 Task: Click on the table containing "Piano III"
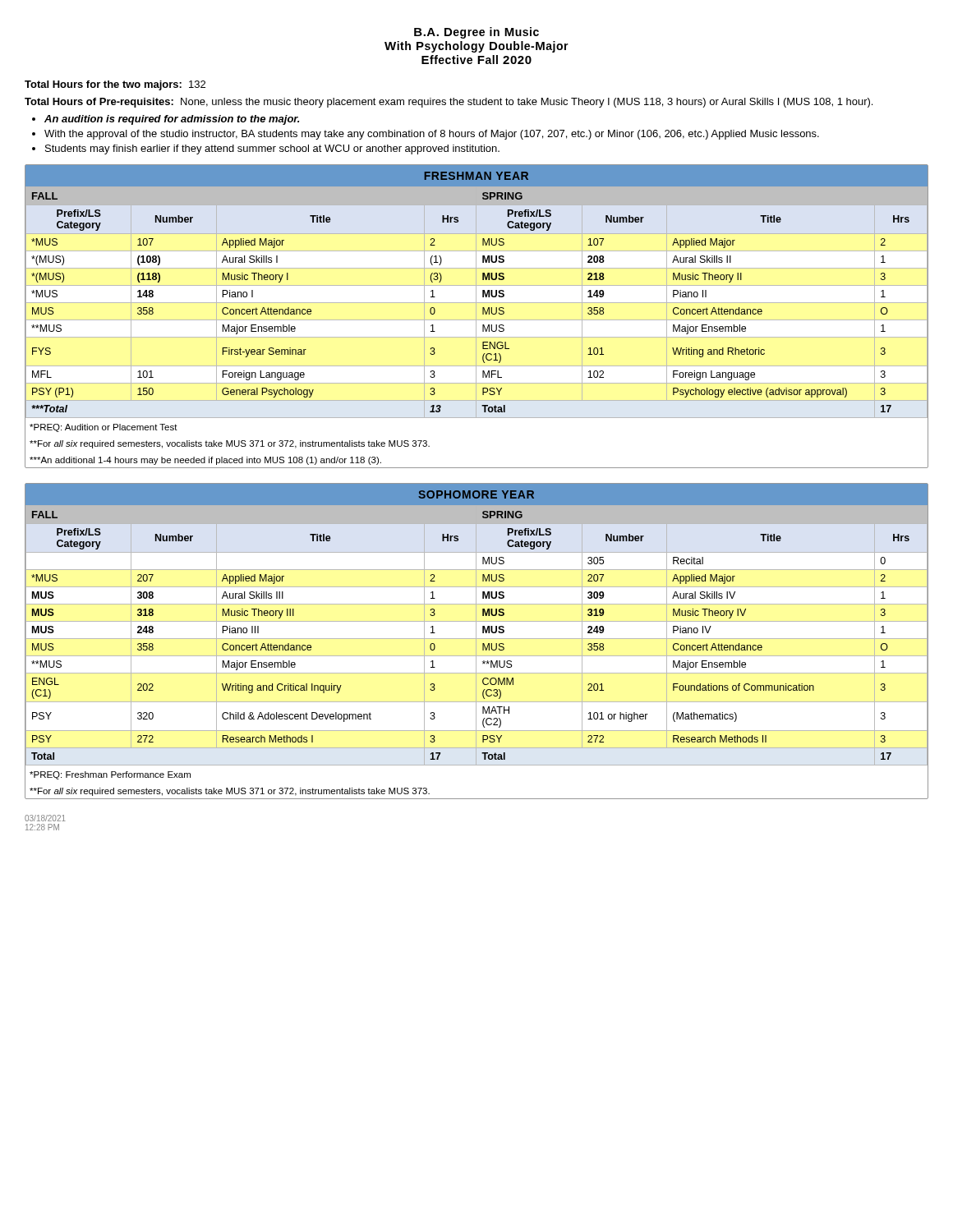[x=476, y=641]
